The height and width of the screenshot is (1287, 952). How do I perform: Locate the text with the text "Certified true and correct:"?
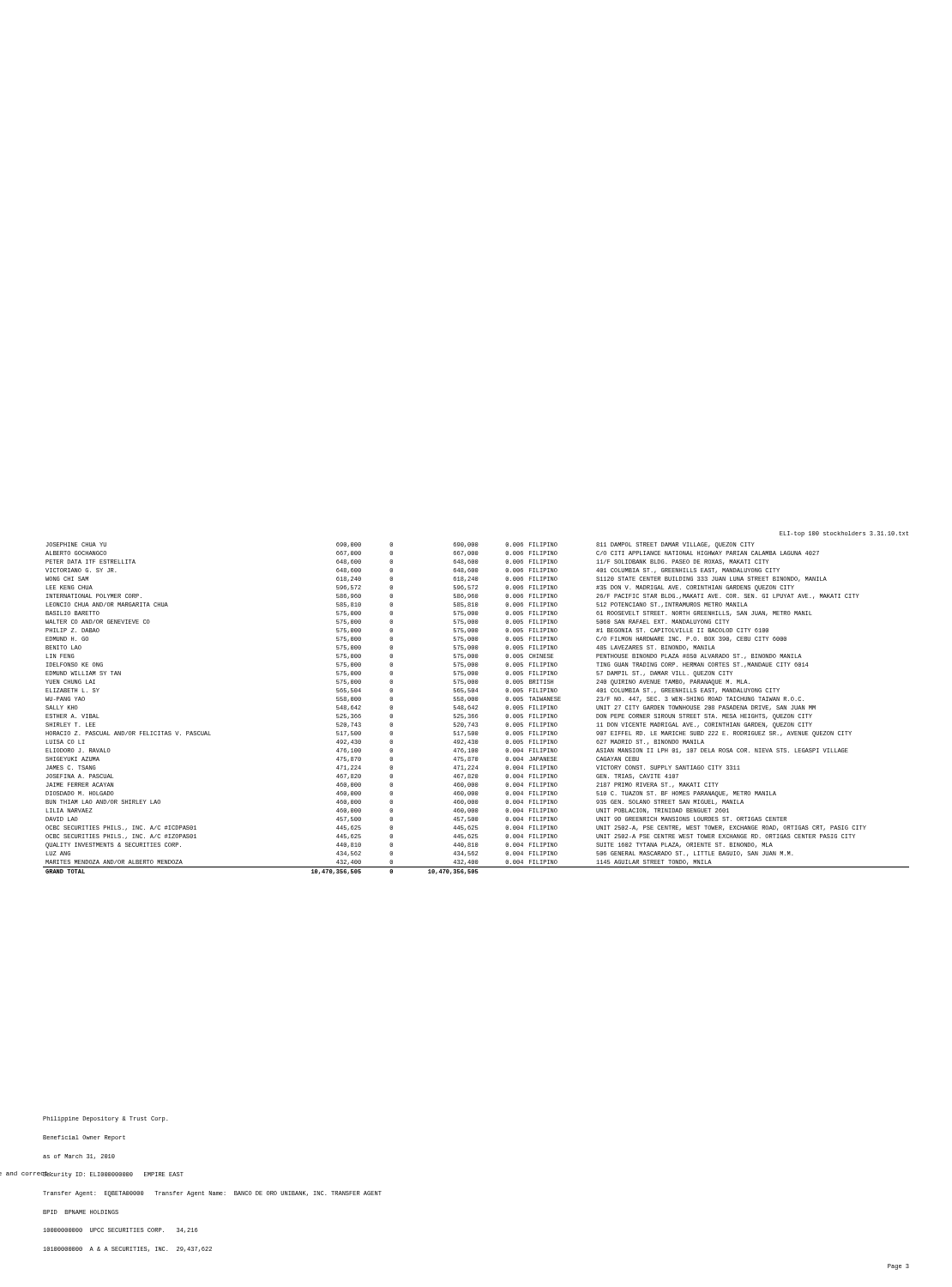click(26, 1174)
